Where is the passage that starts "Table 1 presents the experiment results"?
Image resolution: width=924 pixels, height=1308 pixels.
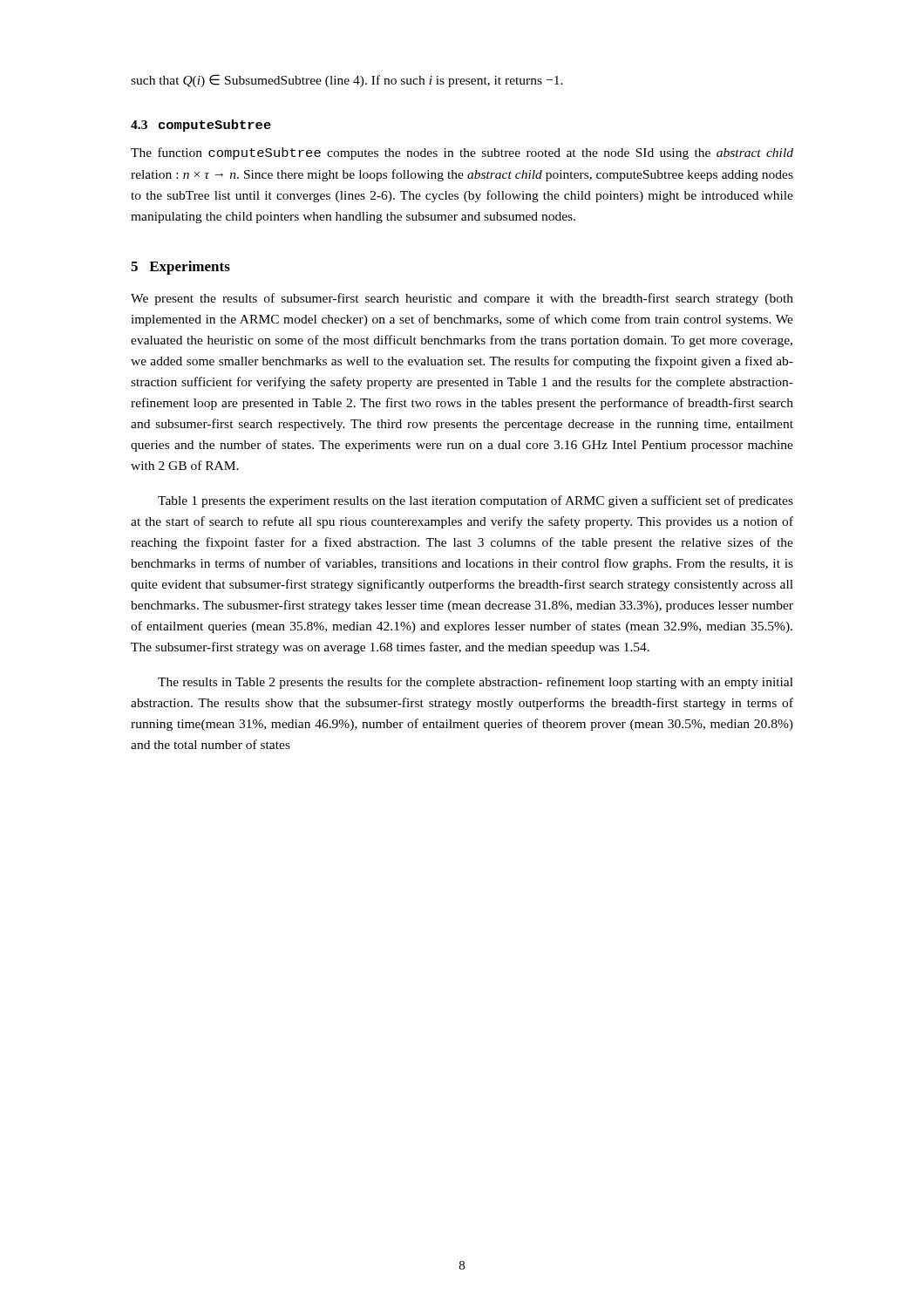click(x=462, y=574)
